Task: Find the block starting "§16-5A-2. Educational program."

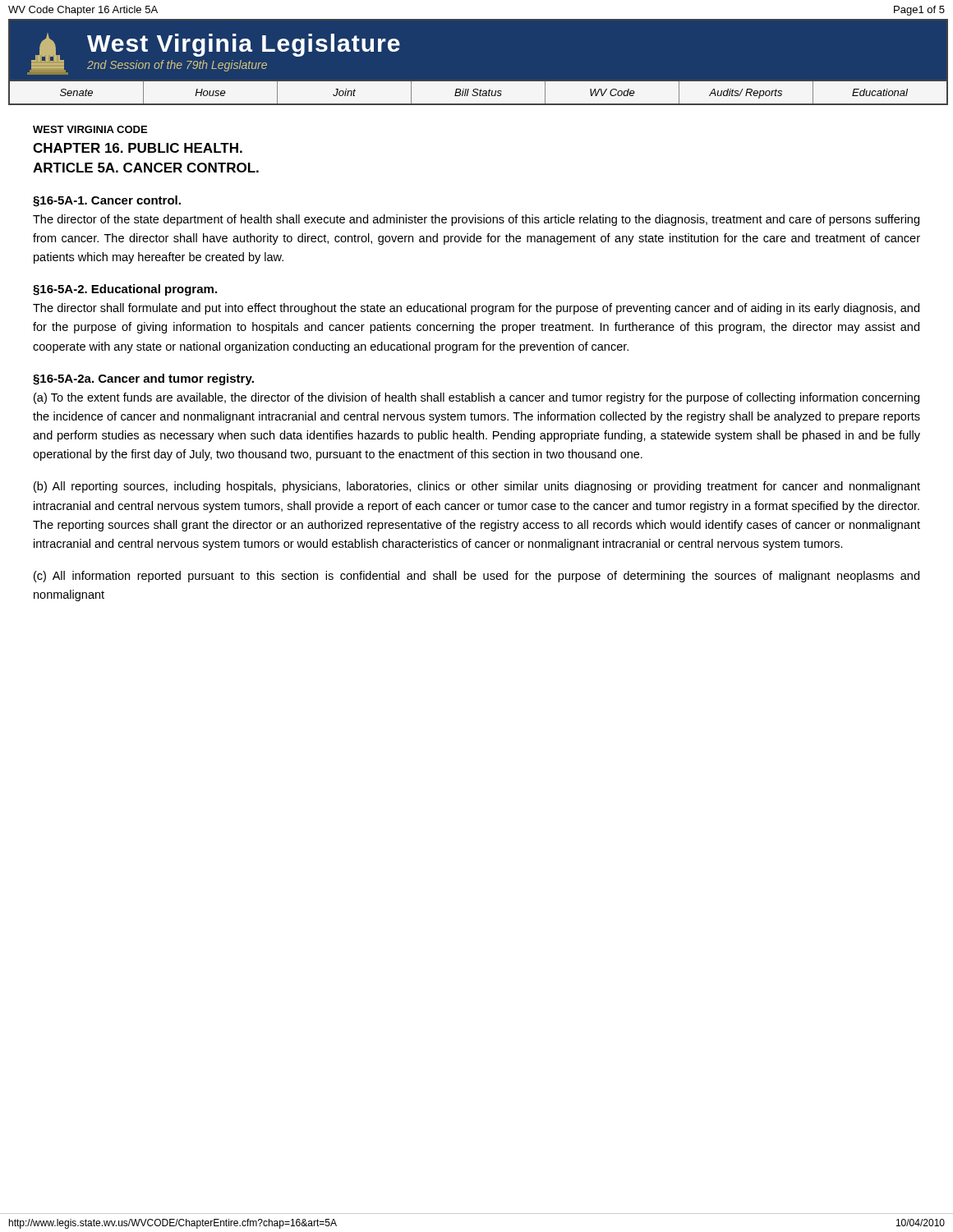Action: 125,289
